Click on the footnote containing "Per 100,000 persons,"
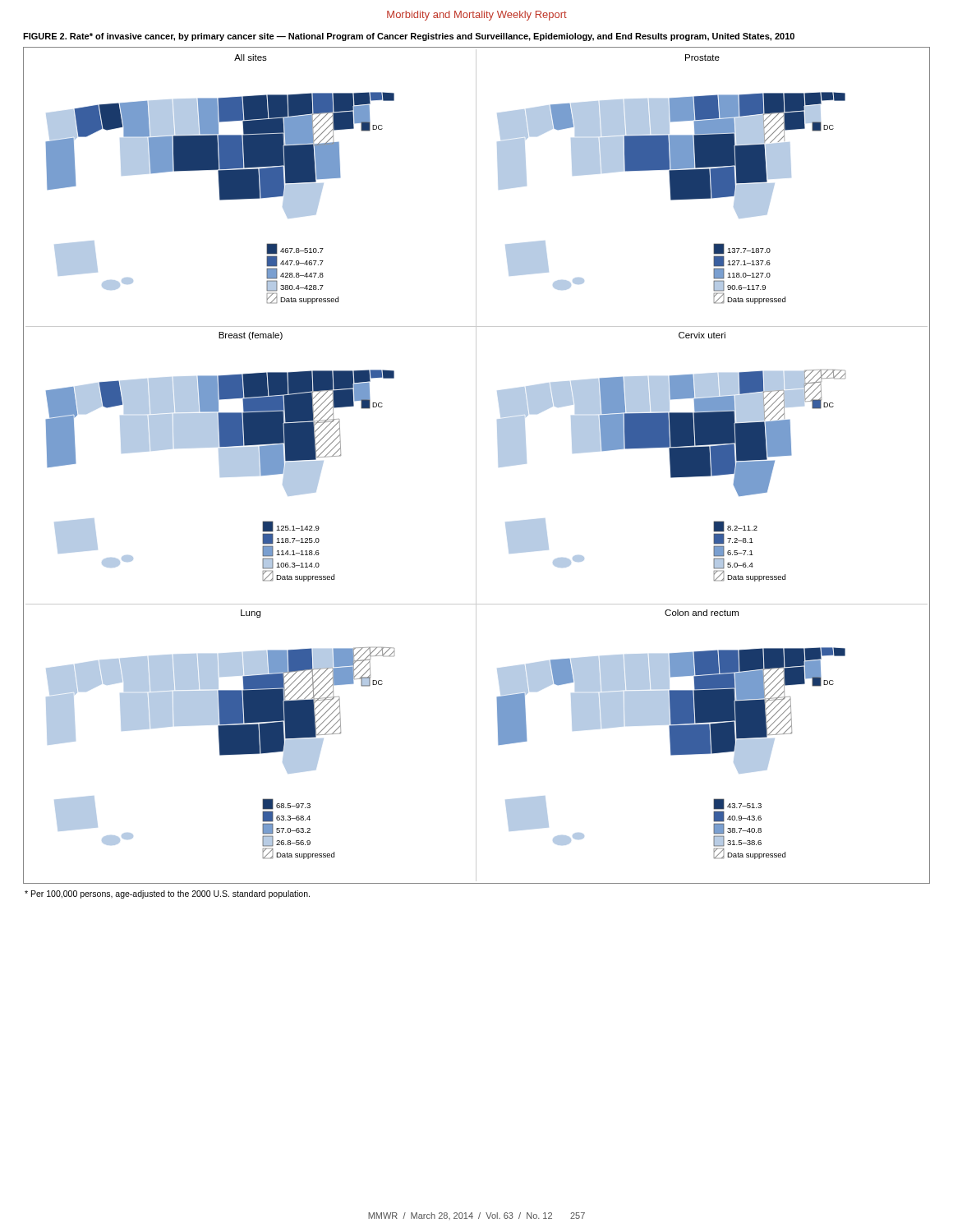Image resolution: width=953 pixels, height=1232 pixels. (x=168, y=894)
